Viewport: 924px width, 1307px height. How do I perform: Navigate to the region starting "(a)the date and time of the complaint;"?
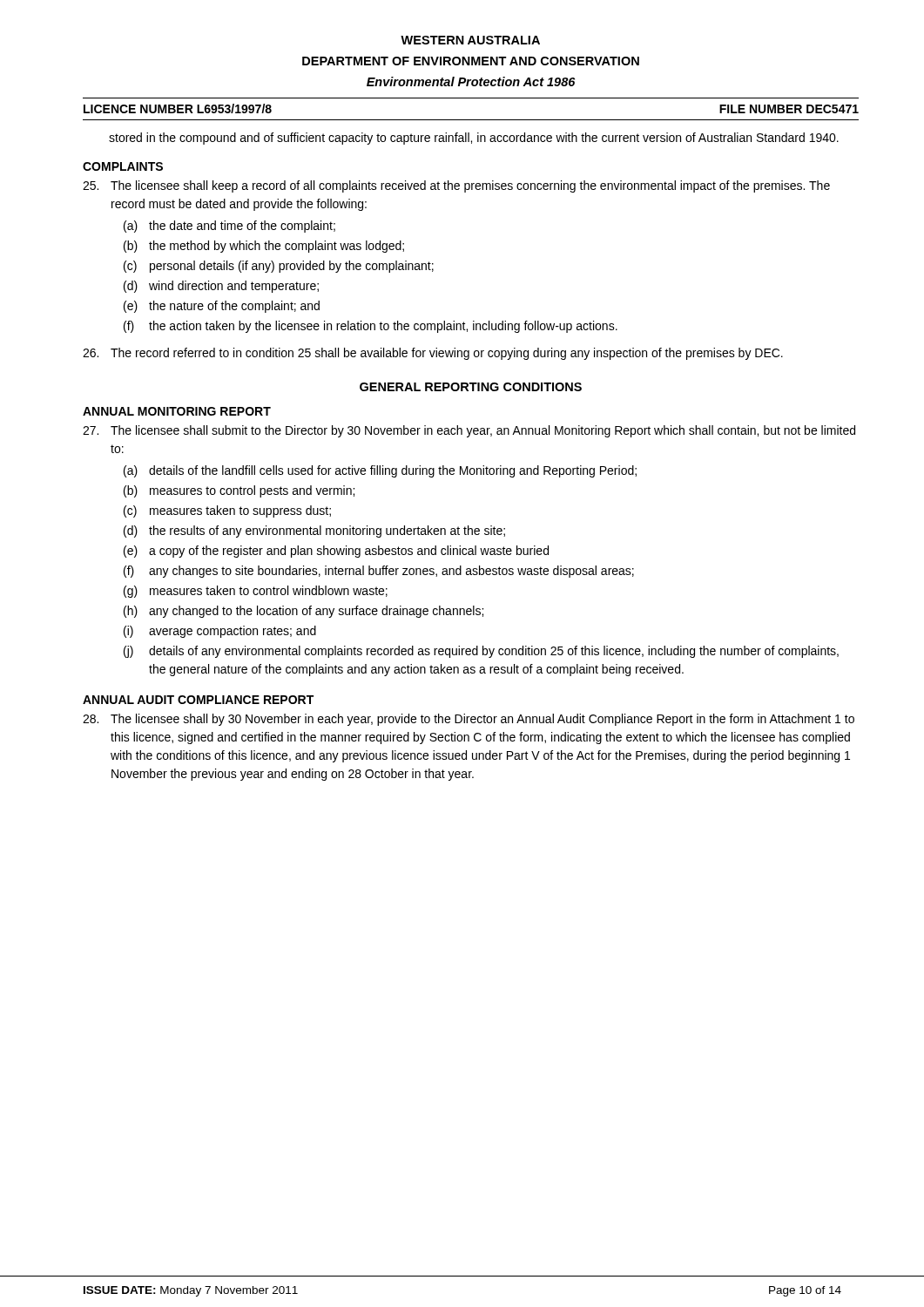point(229,226)
